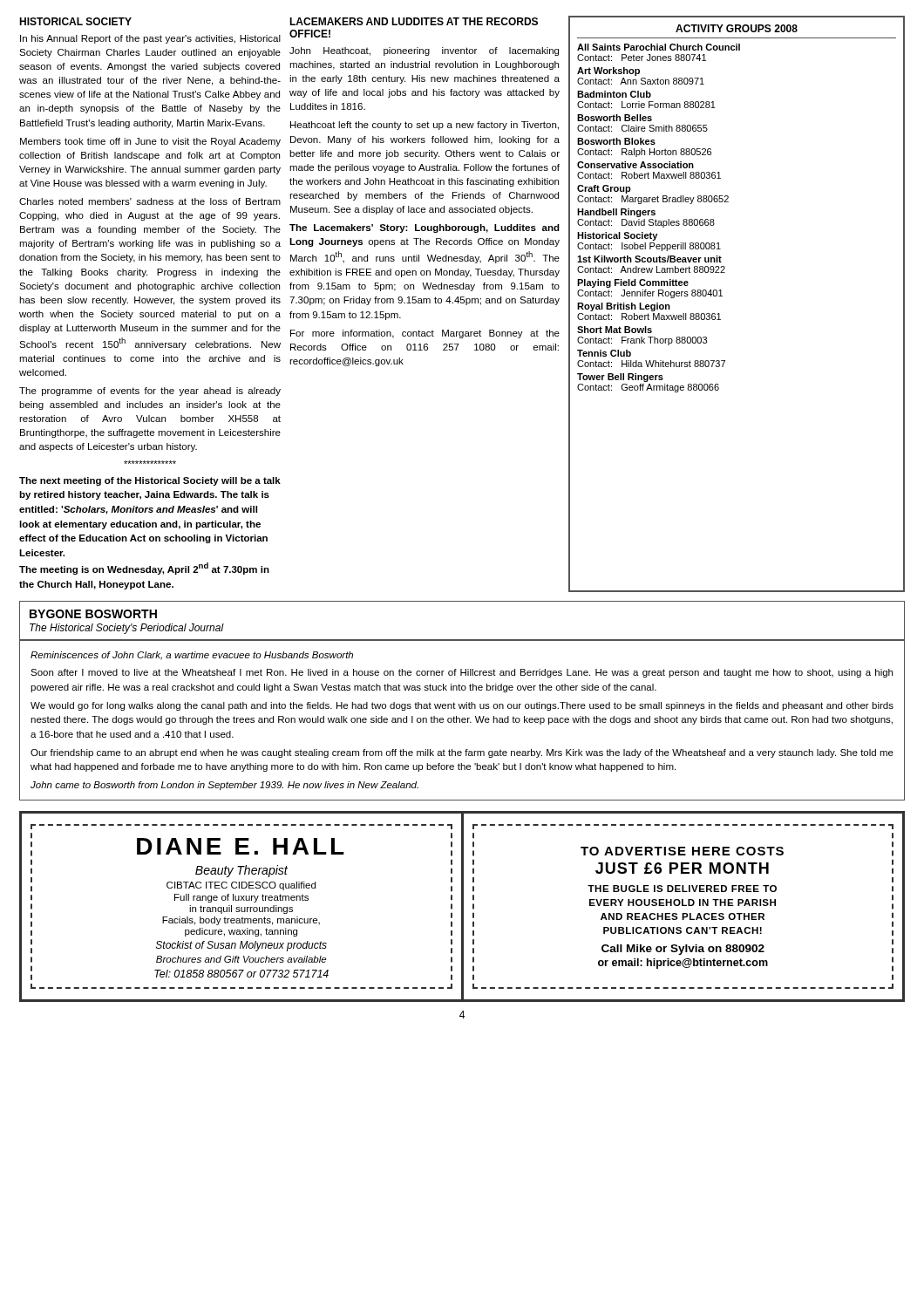The image size is (924, 1308).
Task: Point to the block starting "Reminiscences of John"
Action: pyautogui.click(x=462, y=720)
